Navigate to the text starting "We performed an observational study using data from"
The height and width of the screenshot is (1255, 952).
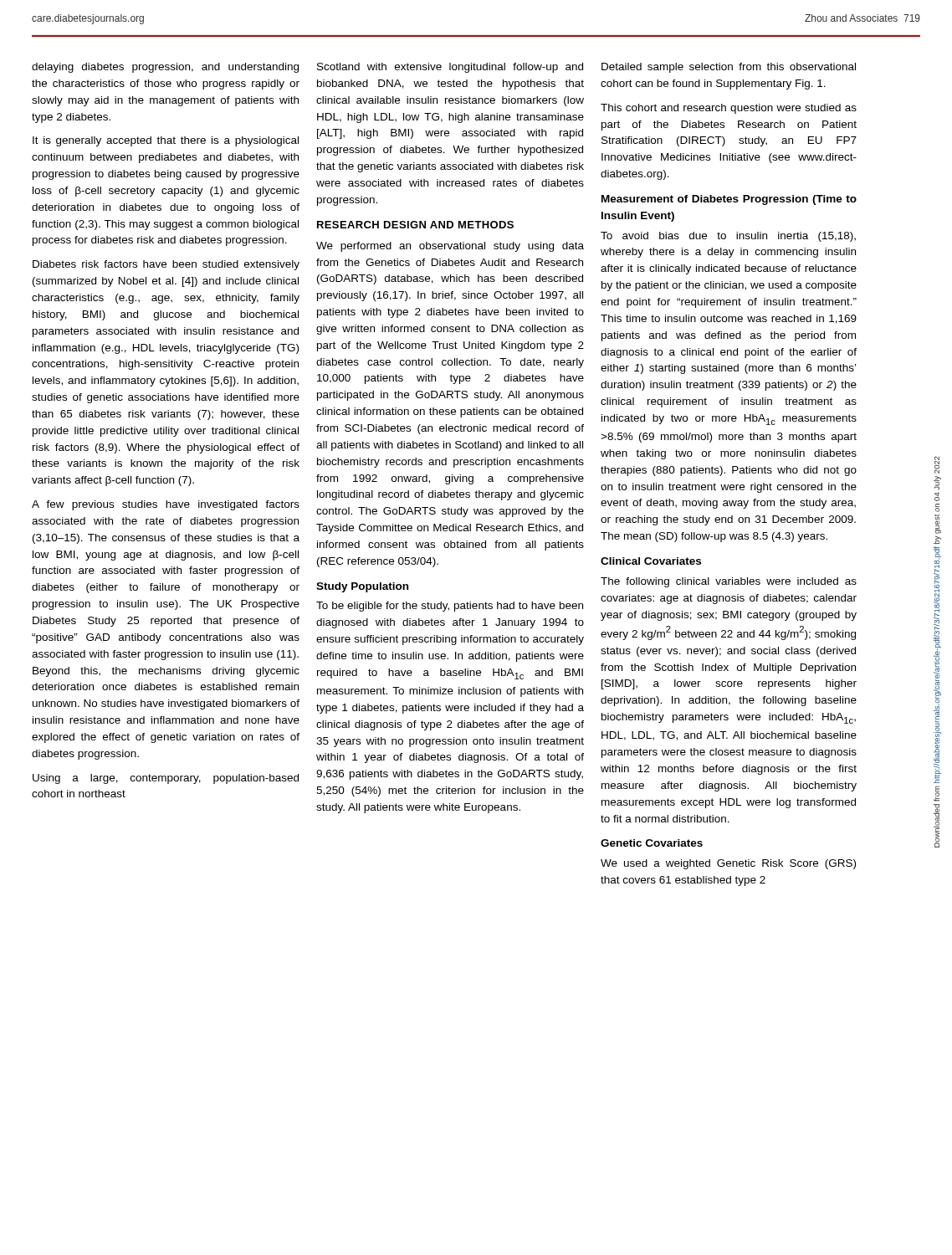click(450, 403)
